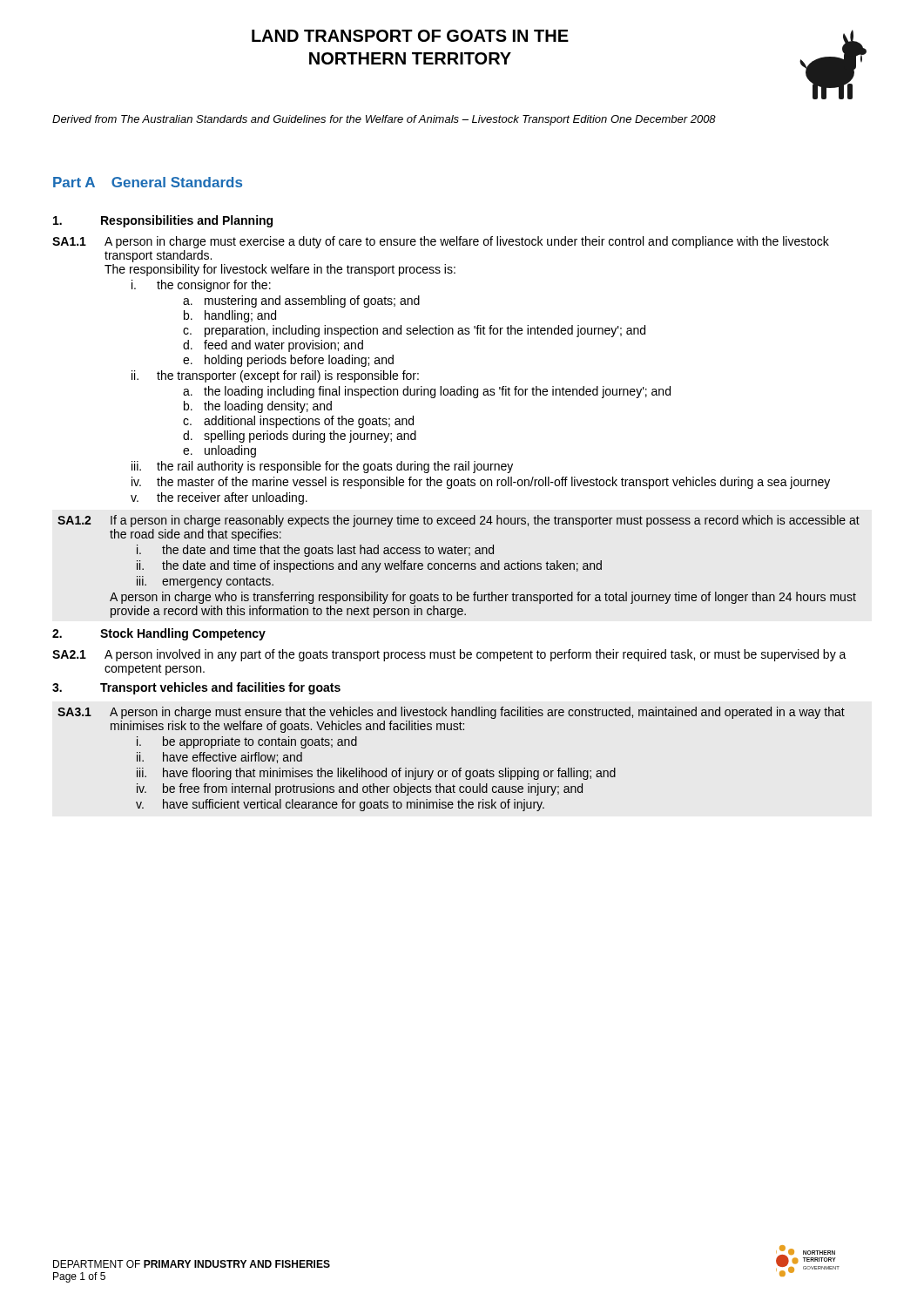Click on the title with the text "LAND TRANSPORT OF GOATS"
Image resolution: width=924 pixels, height=1307 pixels.
410,47
